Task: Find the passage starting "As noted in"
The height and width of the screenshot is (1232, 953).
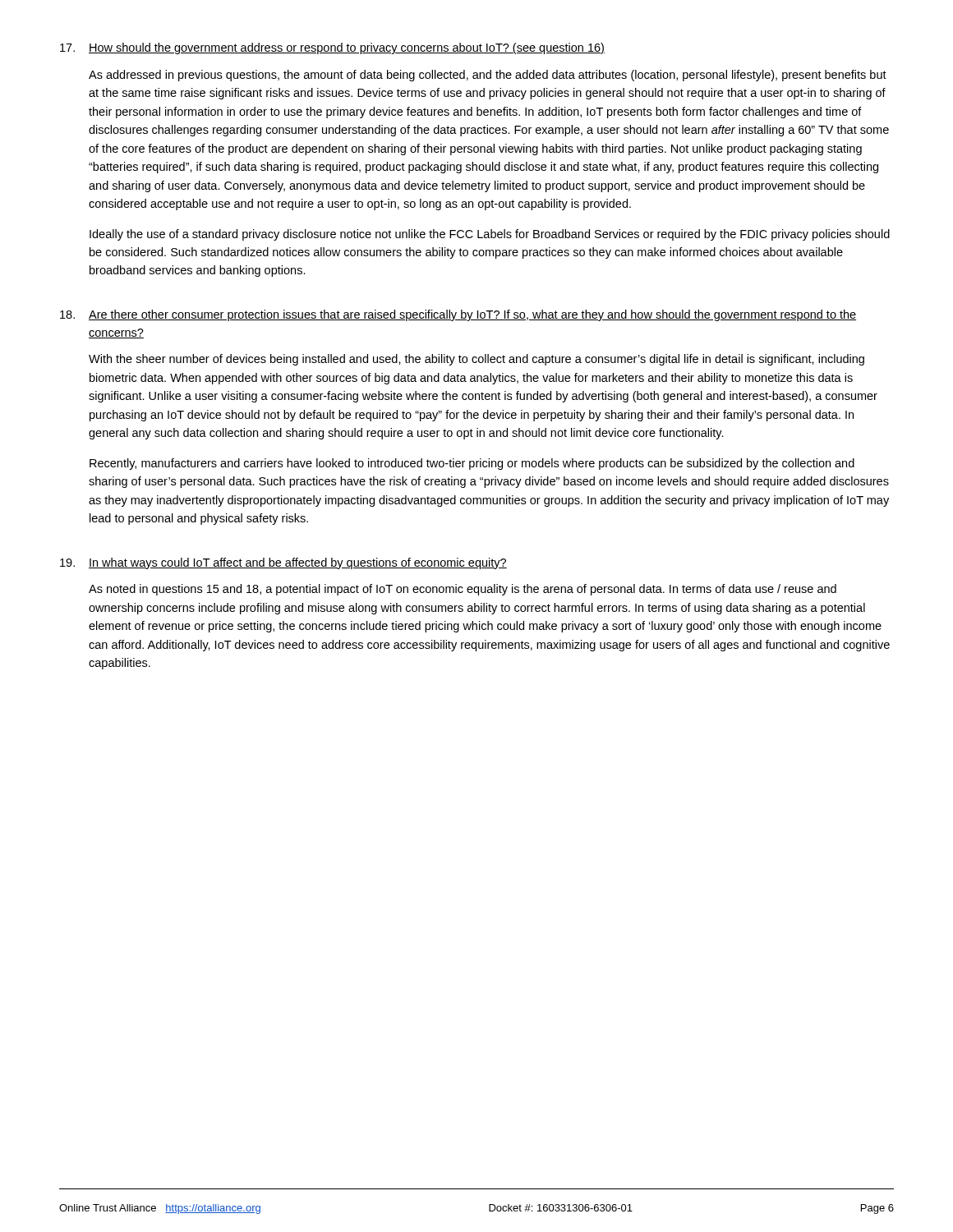Action: coord(489,626)
